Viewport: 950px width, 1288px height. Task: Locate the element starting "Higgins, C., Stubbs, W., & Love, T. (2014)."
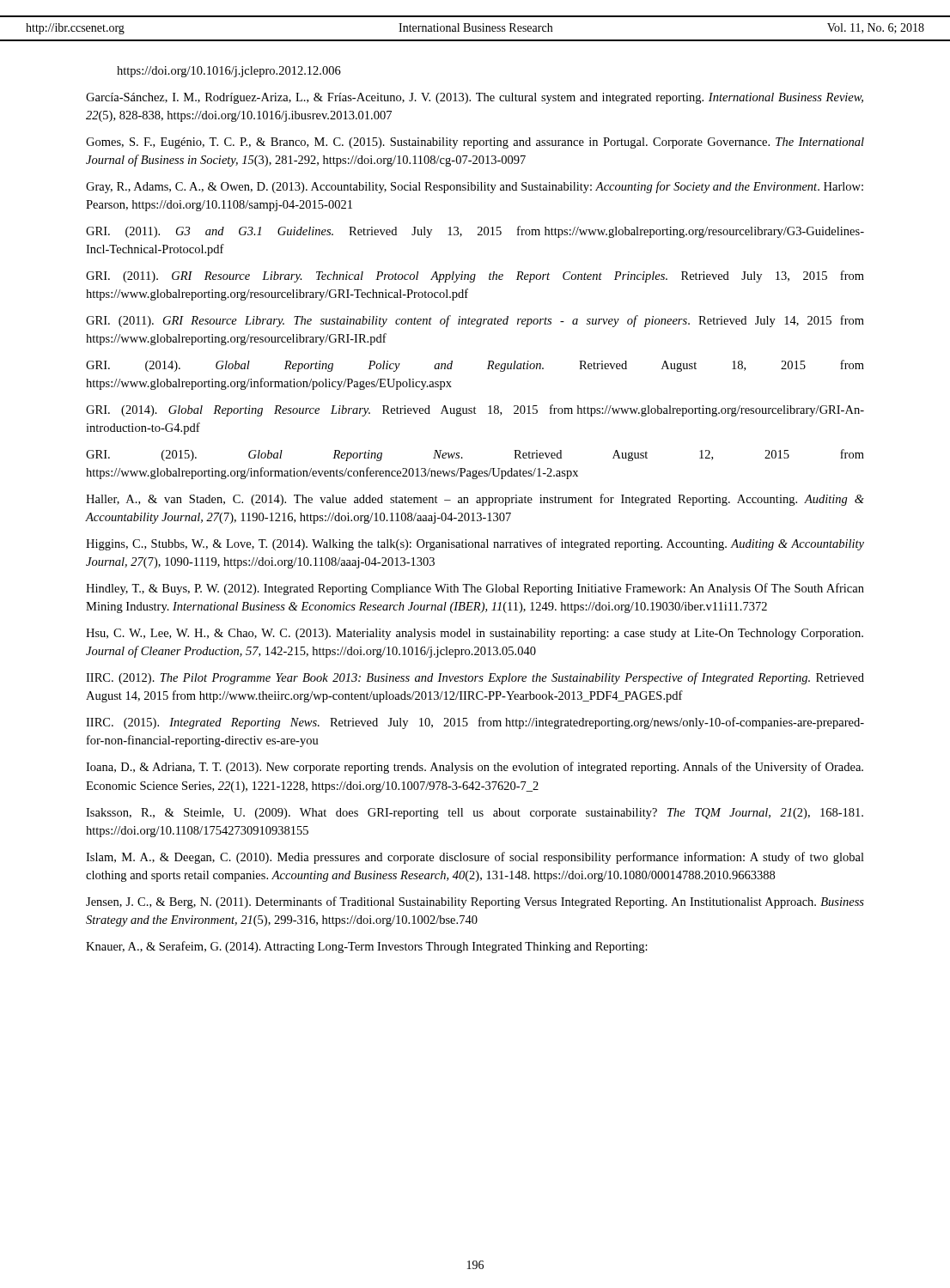pos(475,553)
